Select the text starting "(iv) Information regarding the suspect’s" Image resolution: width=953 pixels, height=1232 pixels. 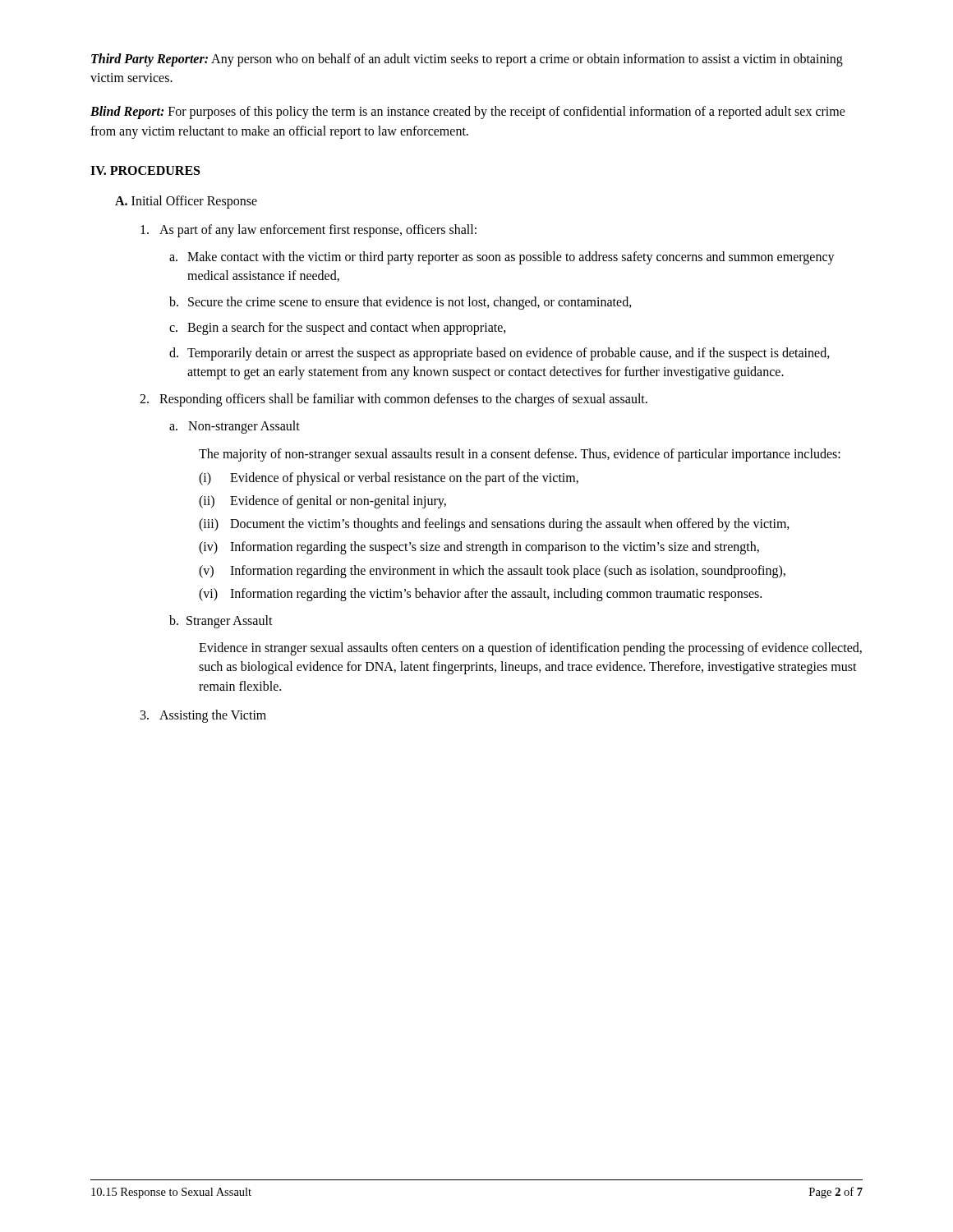479,547
